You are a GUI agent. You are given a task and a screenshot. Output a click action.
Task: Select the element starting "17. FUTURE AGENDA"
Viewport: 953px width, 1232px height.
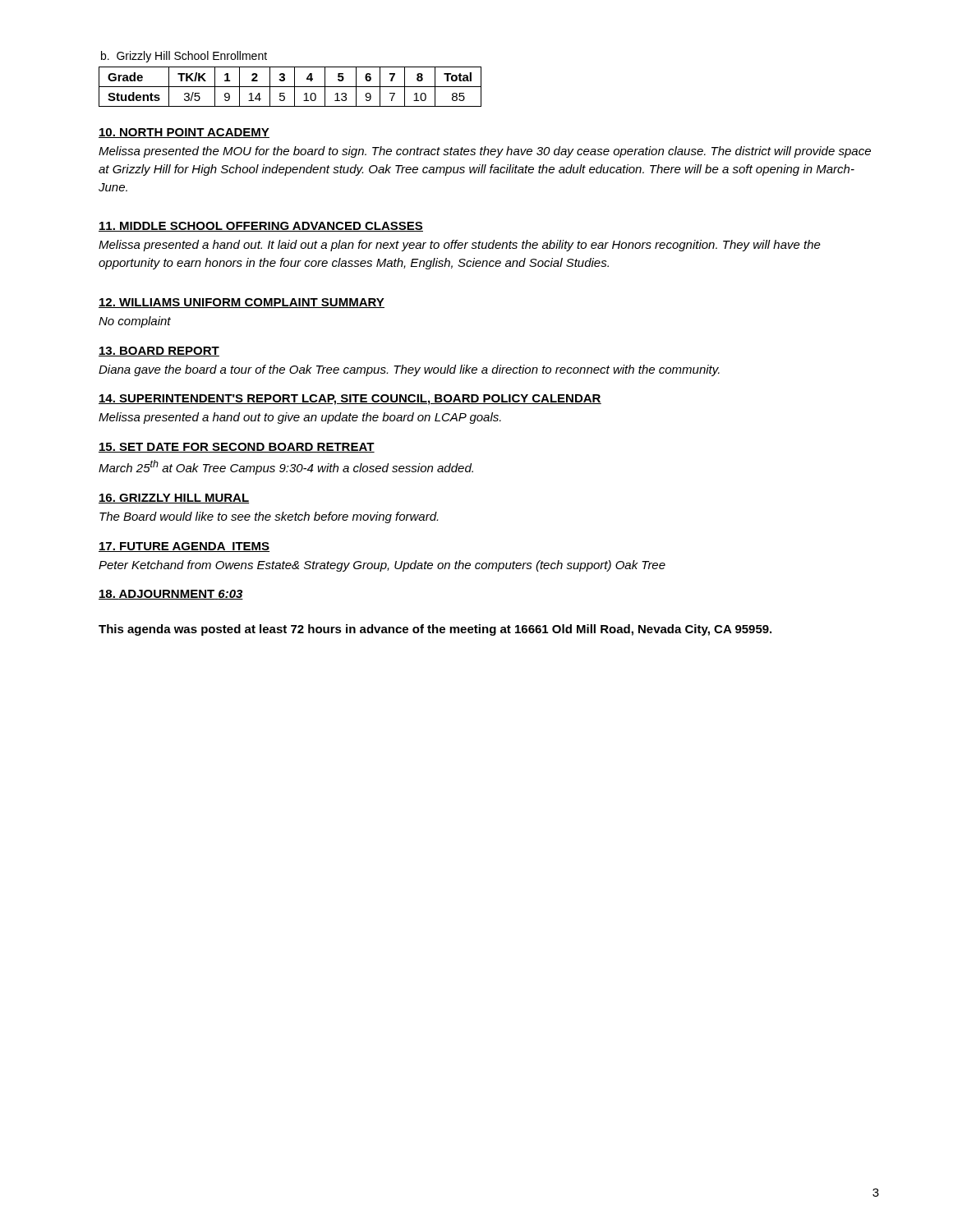point(184,545)
